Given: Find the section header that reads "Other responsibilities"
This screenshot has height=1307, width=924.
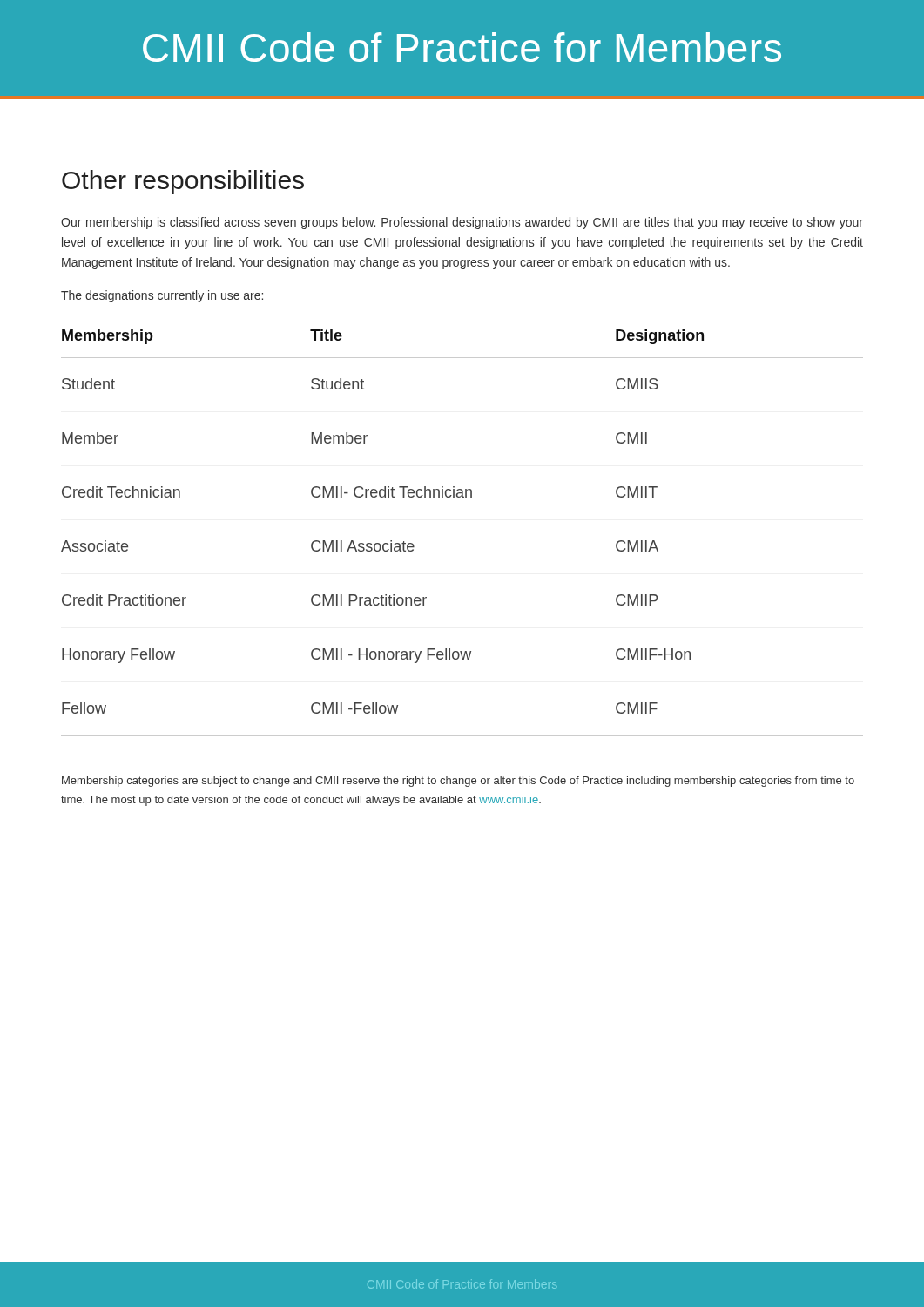Looking at the screenshot, I should click(183, 182).
